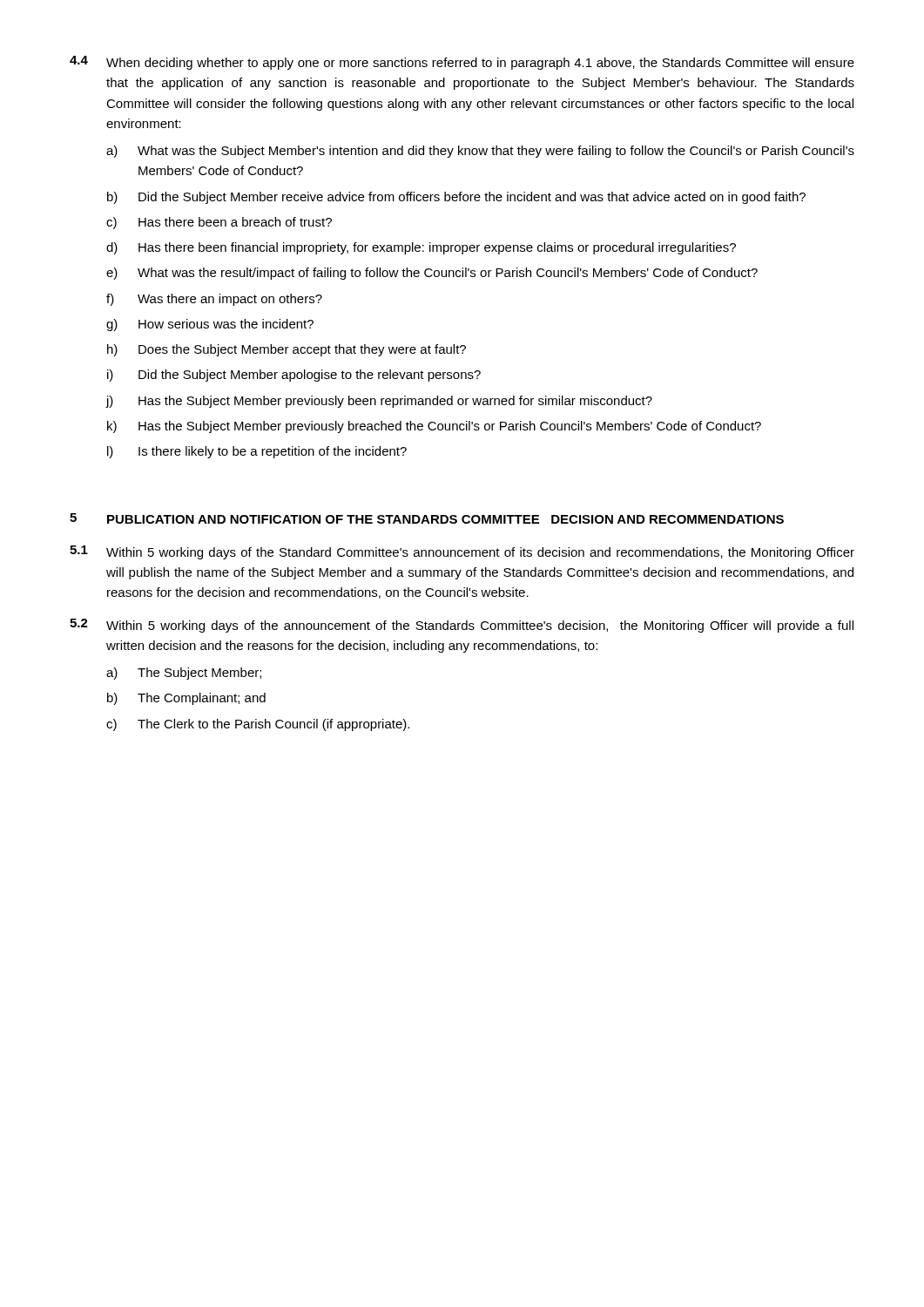Point to the passage starting "c) Has there been a"
924x1307 pixels.
tap(219, 223)
